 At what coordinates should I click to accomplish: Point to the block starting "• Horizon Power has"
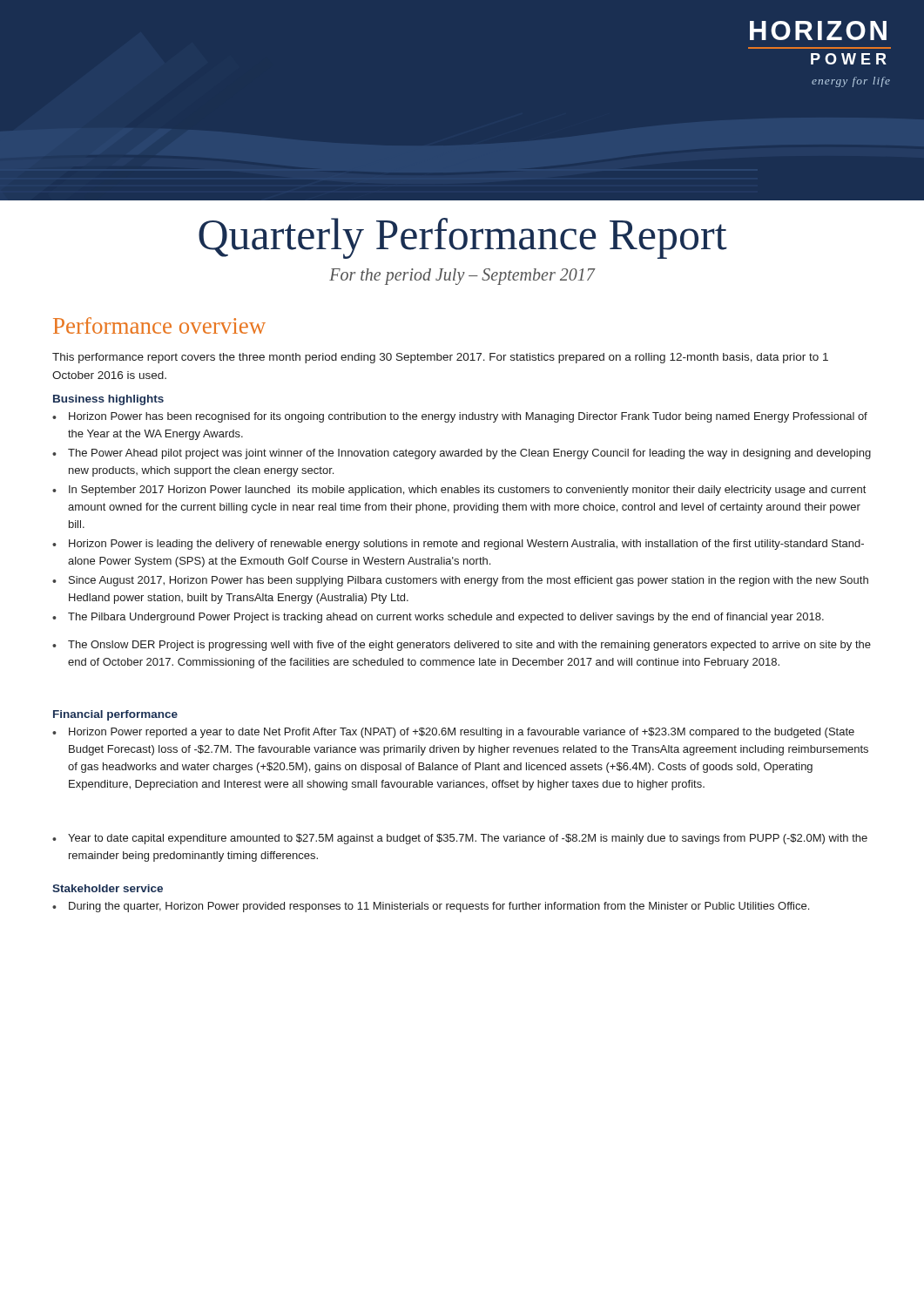point(462,425)
